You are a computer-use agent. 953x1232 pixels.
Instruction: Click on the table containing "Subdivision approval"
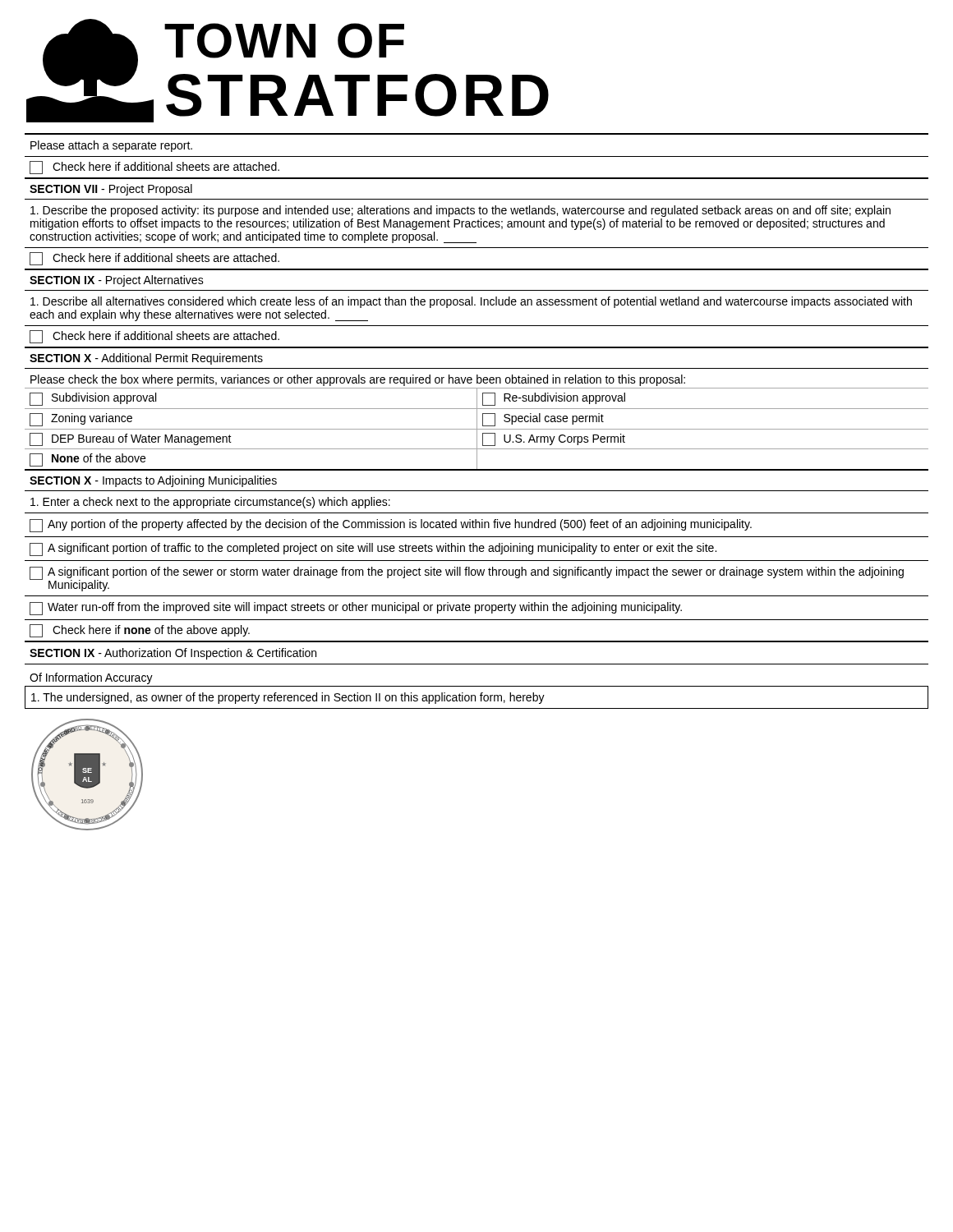(x=476, y=429)
